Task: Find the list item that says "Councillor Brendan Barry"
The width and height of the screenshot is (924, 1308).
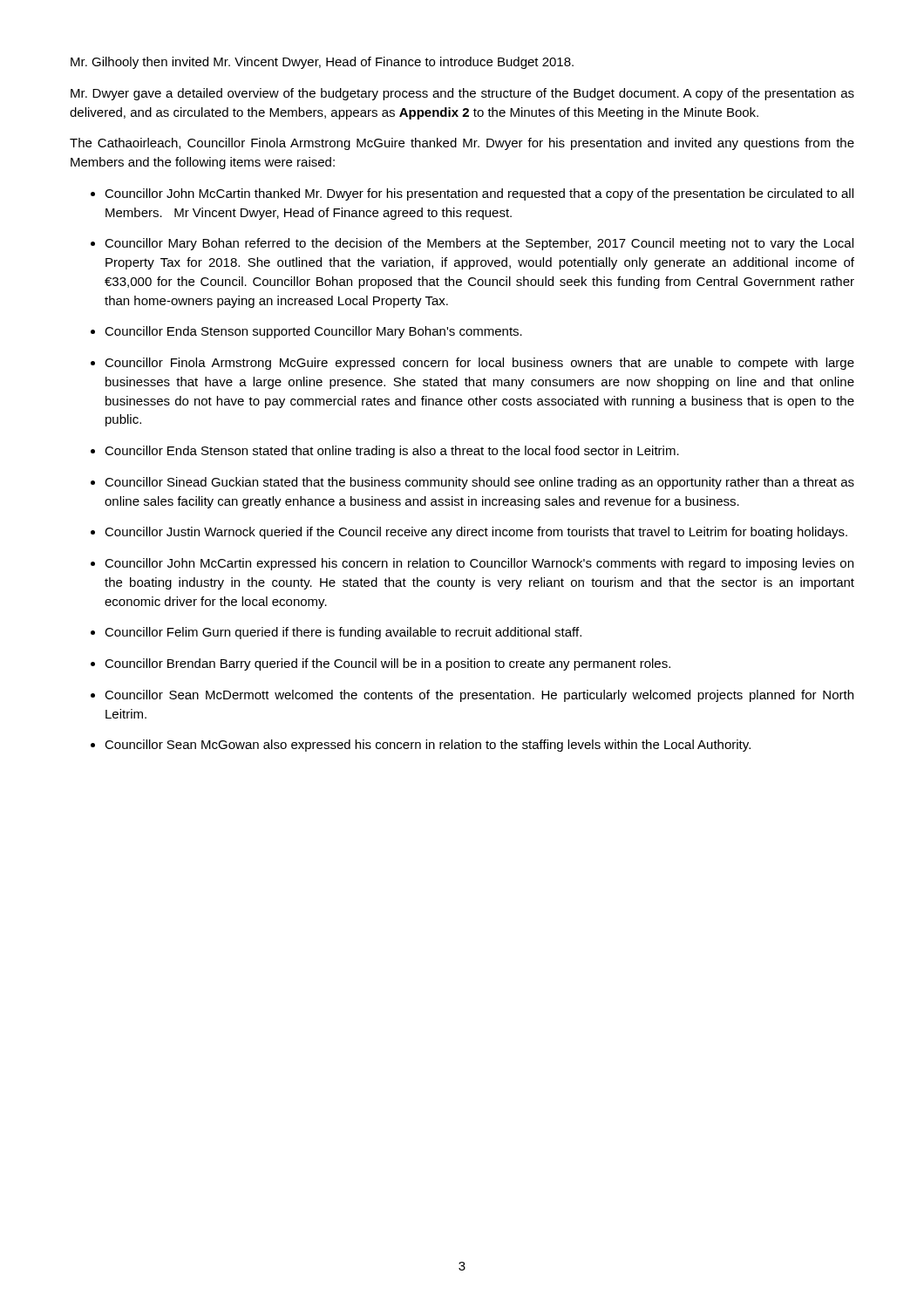Action: 388,663
